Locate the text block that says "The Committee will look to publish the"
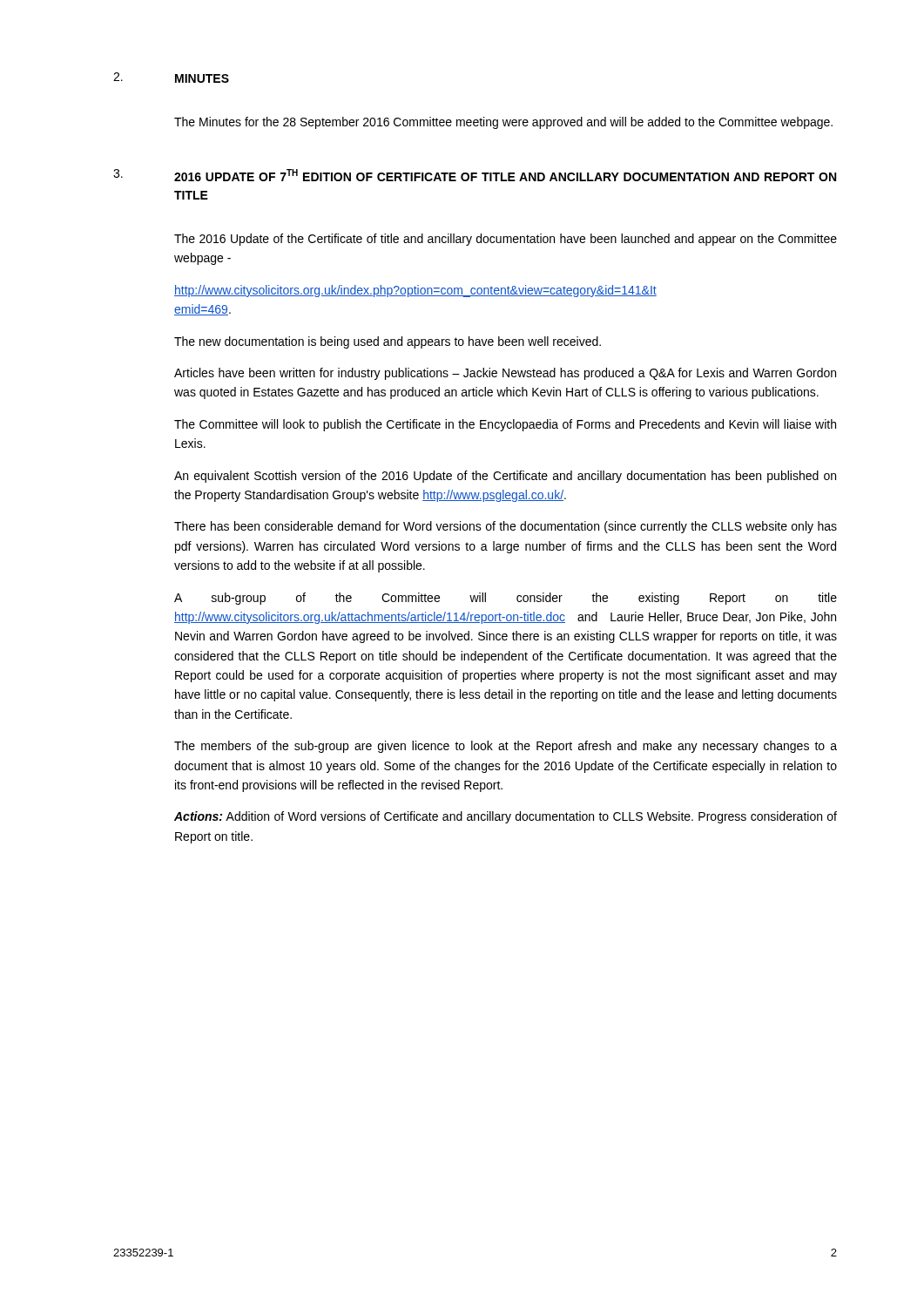 (506, 434)
